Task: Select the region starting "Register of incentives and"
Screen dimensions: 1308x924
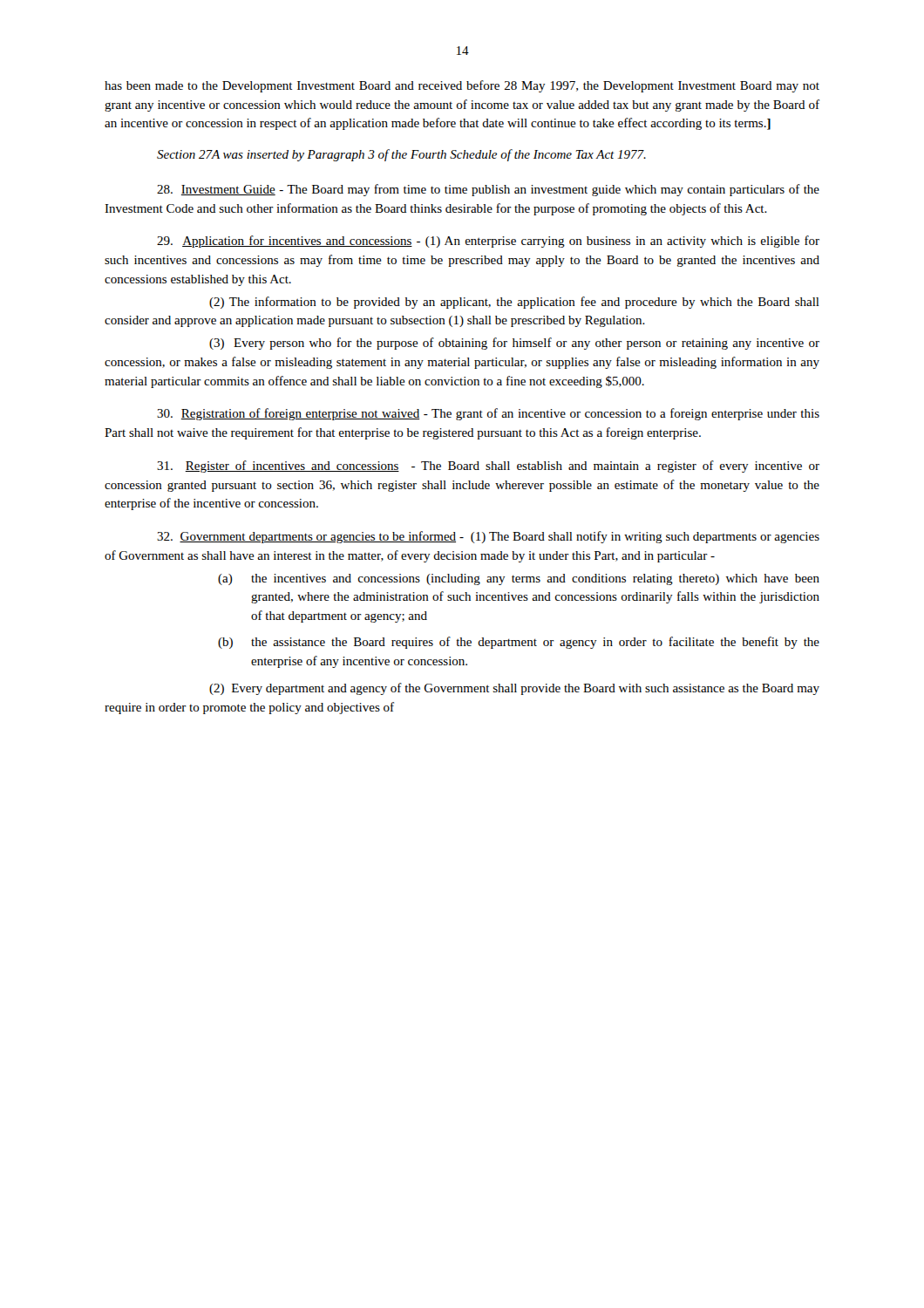Action: coord(462,484)
